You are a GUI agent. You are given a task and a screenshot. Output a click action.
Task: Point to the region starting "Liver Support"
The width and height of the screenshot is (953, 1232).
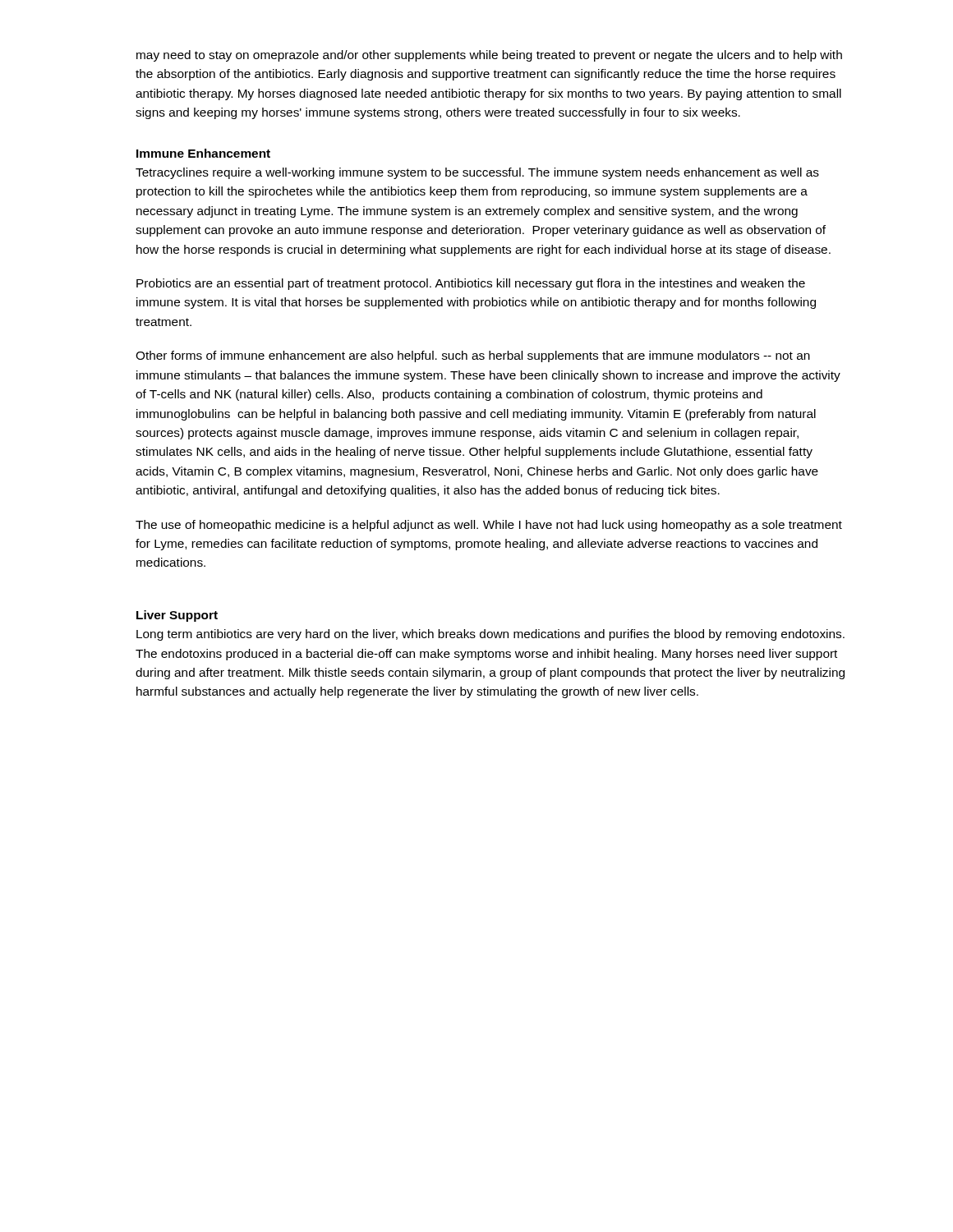(177, 615)
